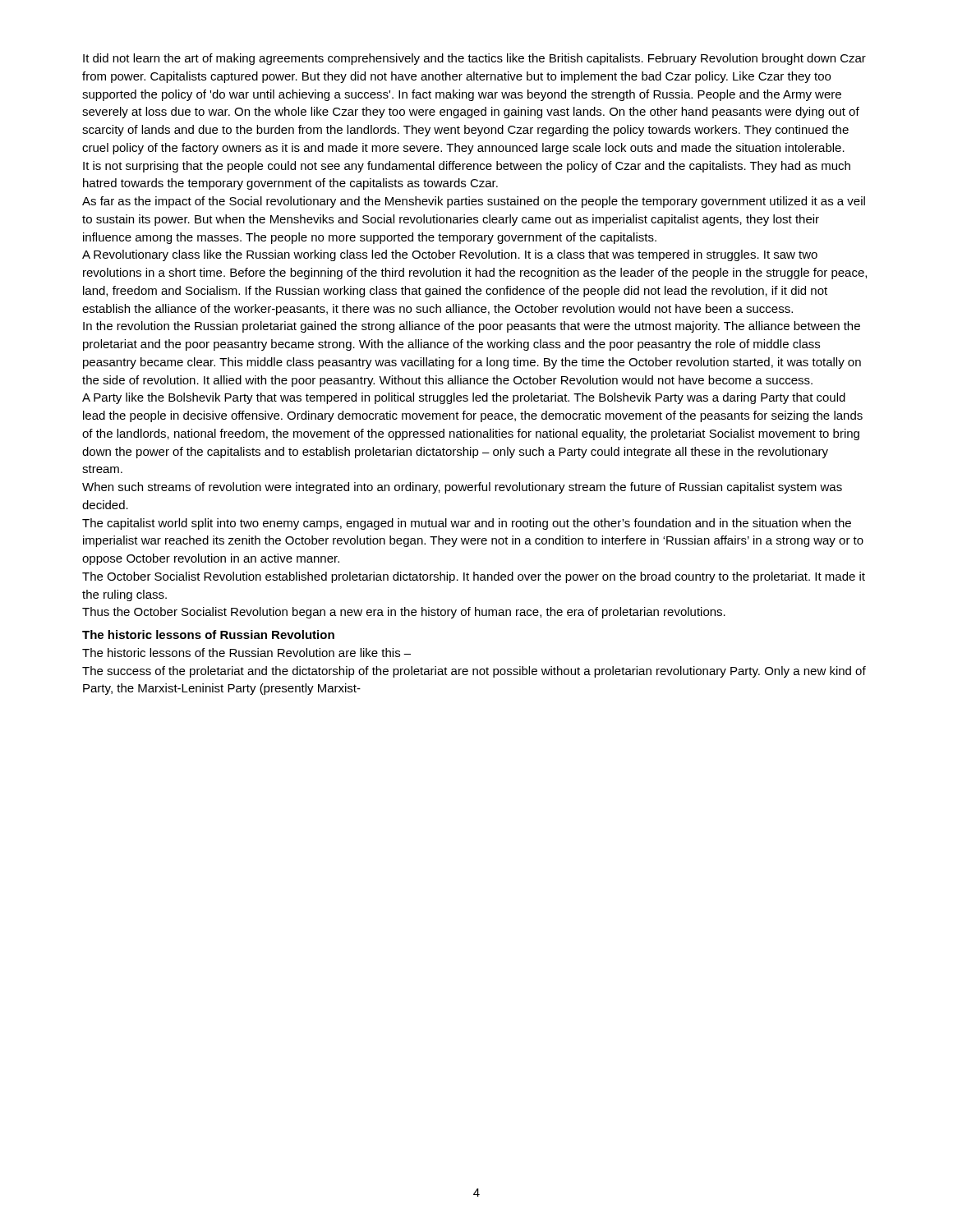
Task: Locate the region starting "The capitalist world"
Action: point(476,541)
